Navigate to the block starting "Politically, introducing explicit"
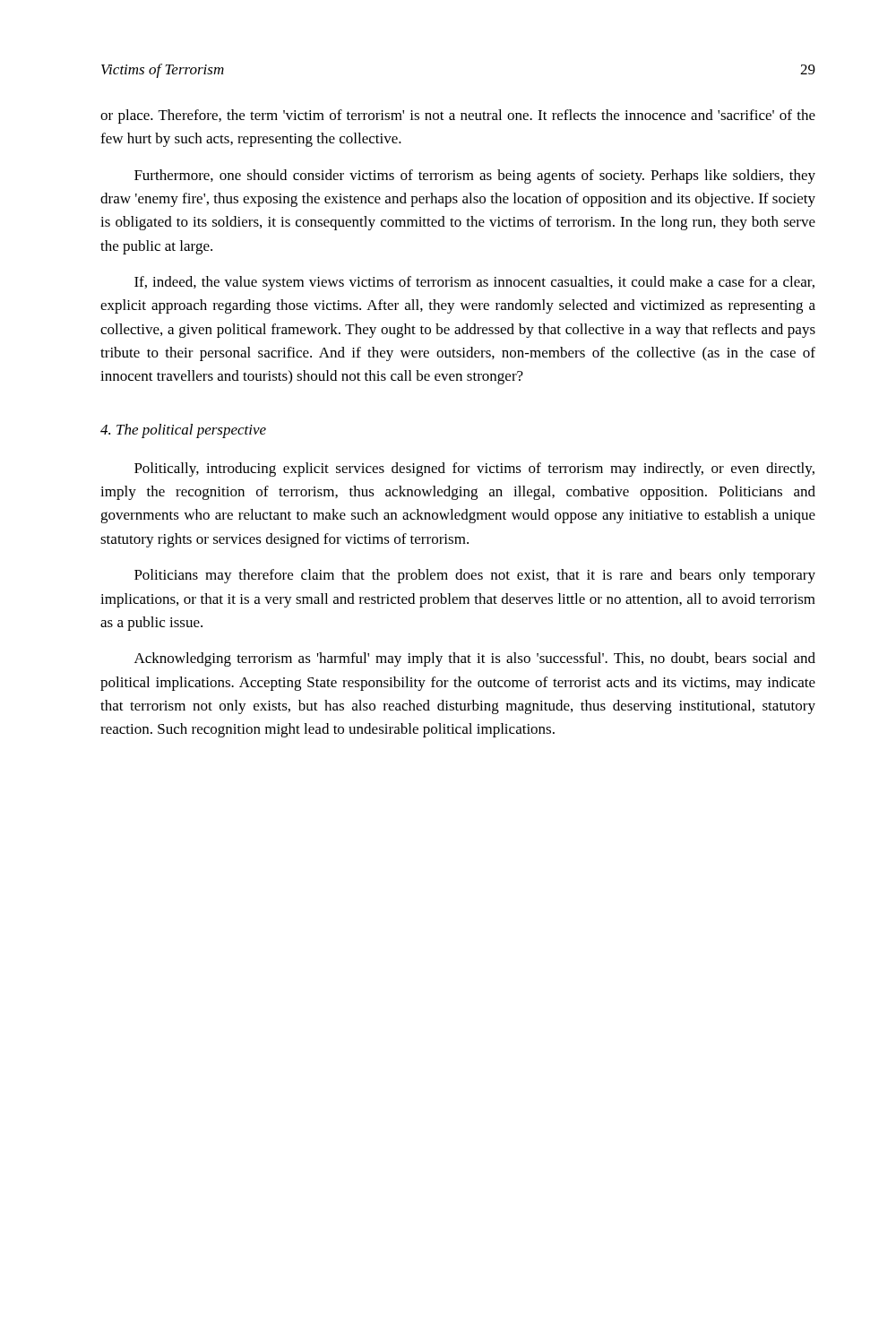896x1344 pixels. (458, 503)
